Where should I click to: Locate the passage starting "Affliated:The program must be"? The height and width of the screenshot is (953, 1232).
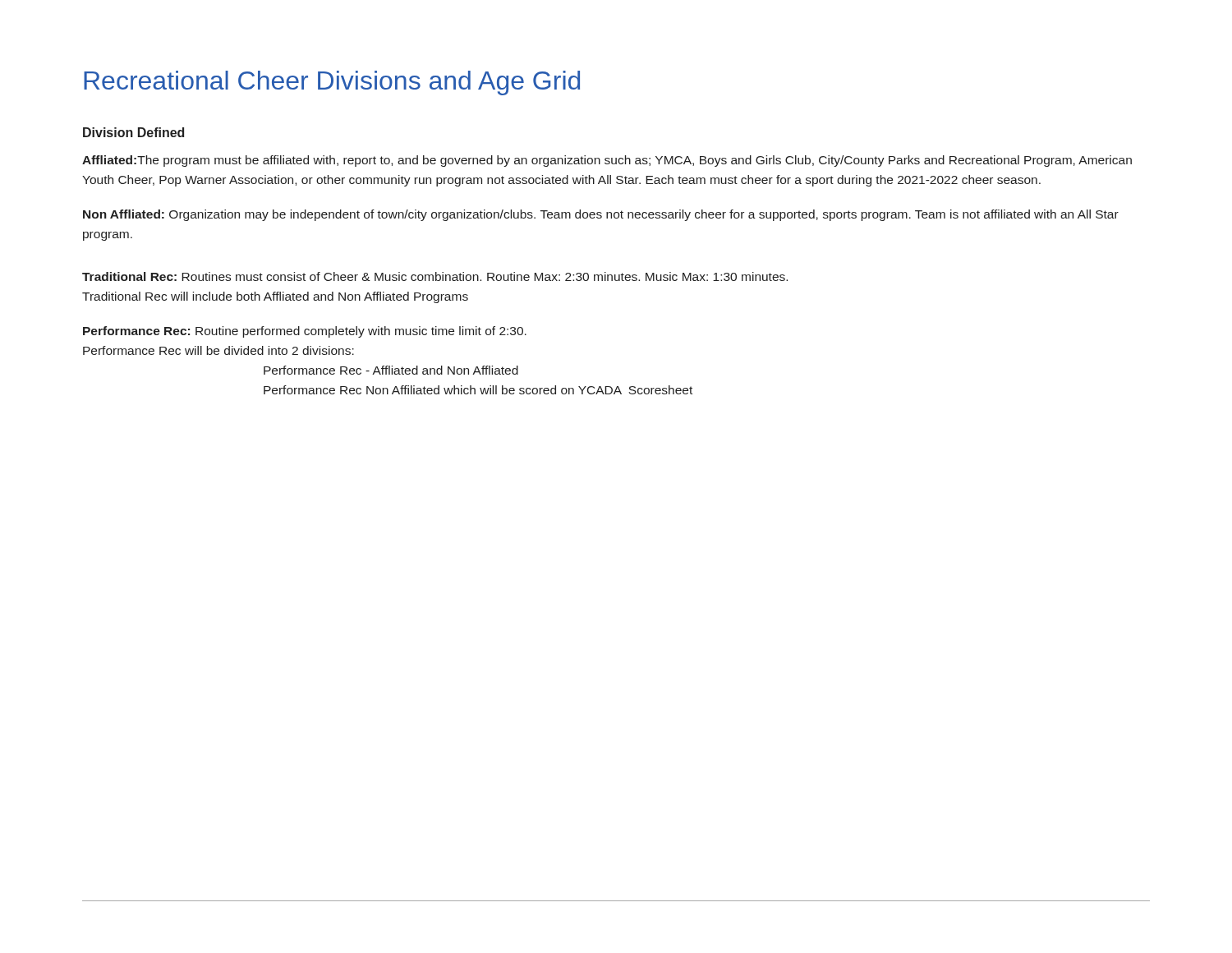[607, 170]
